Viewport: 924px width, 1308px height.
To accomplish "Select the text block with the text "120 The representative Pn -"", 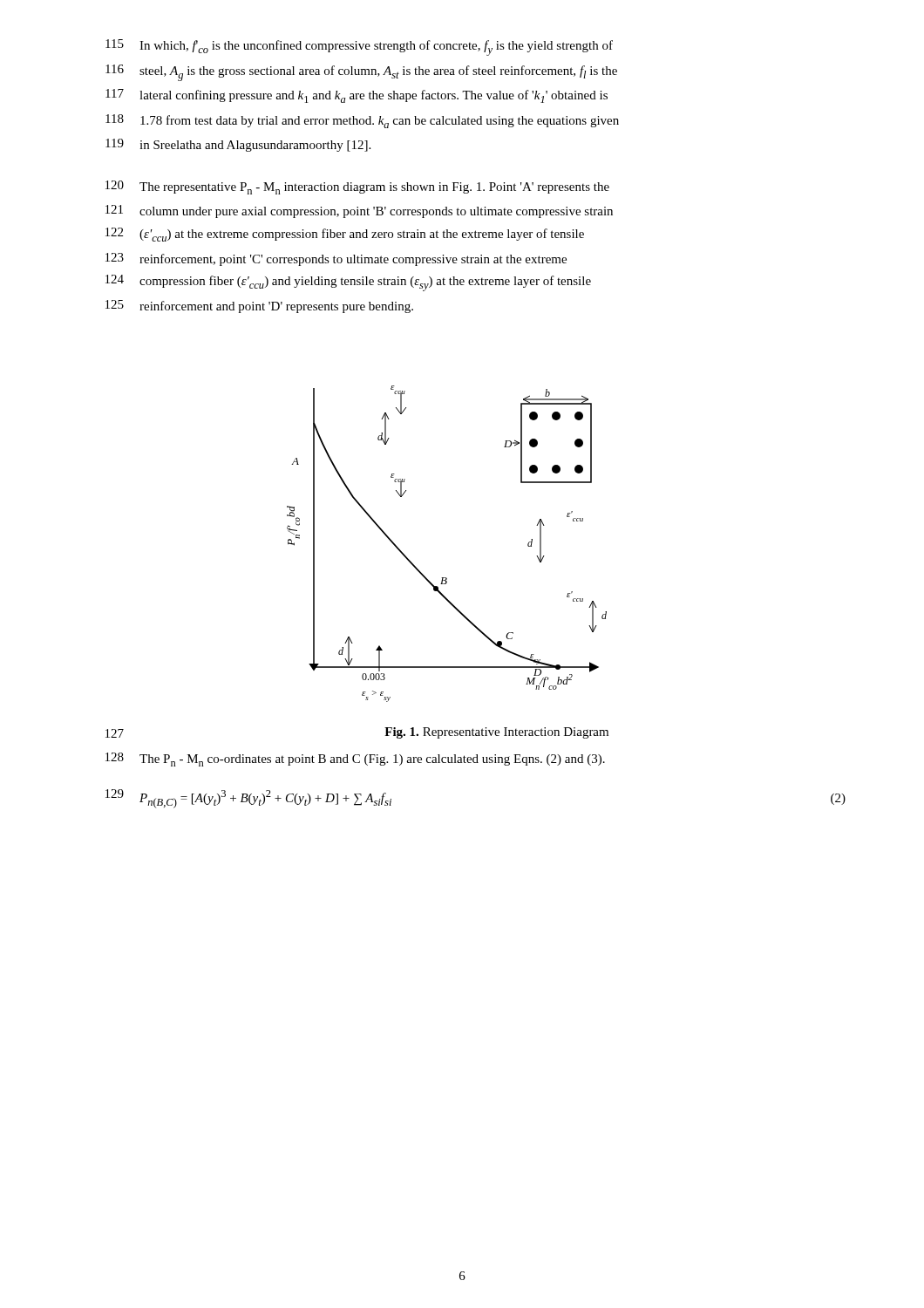I will (x=471, y=247).
